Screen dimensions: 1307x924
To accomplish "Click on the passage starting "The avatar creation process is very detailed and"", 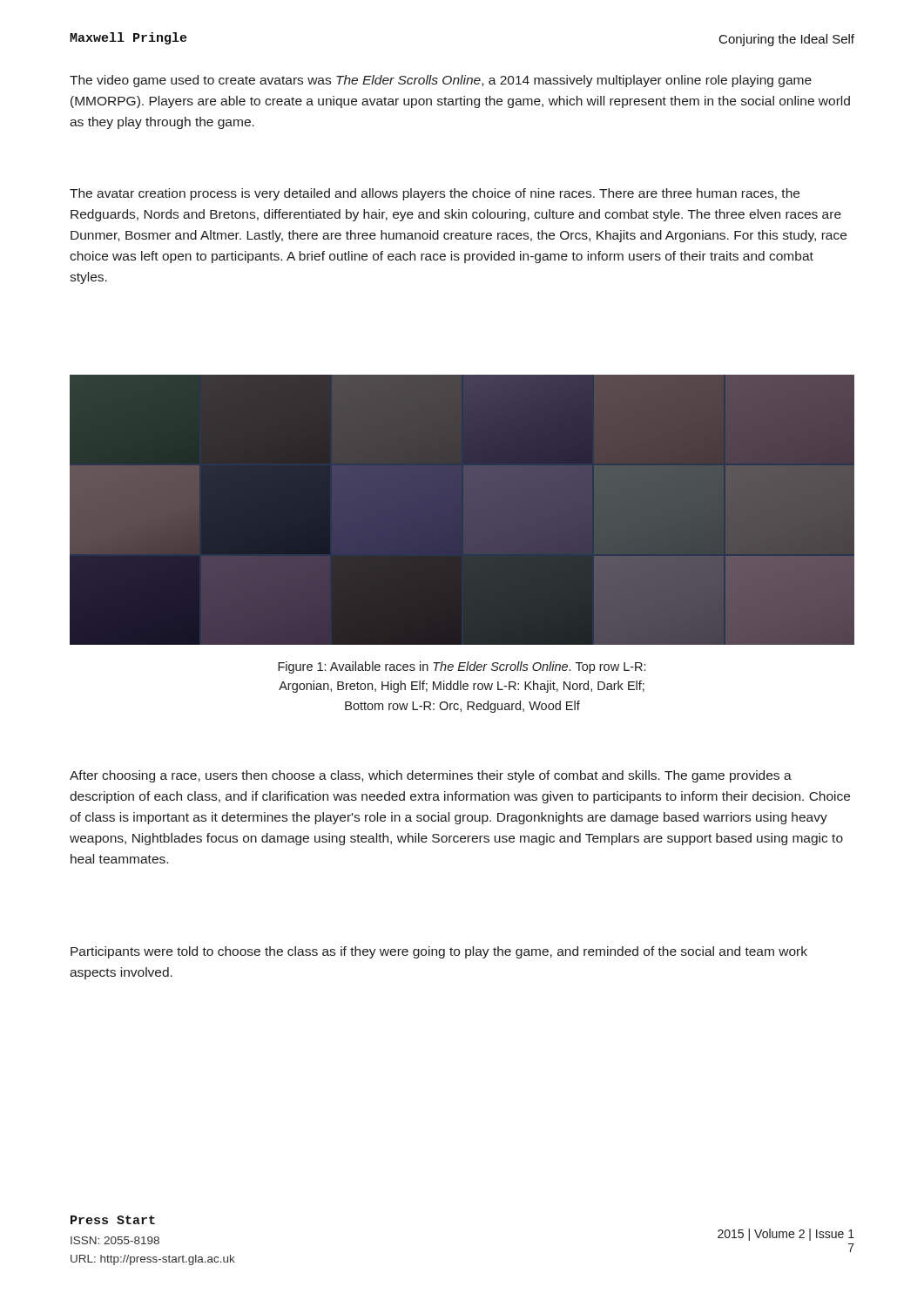I will [458, 235].
